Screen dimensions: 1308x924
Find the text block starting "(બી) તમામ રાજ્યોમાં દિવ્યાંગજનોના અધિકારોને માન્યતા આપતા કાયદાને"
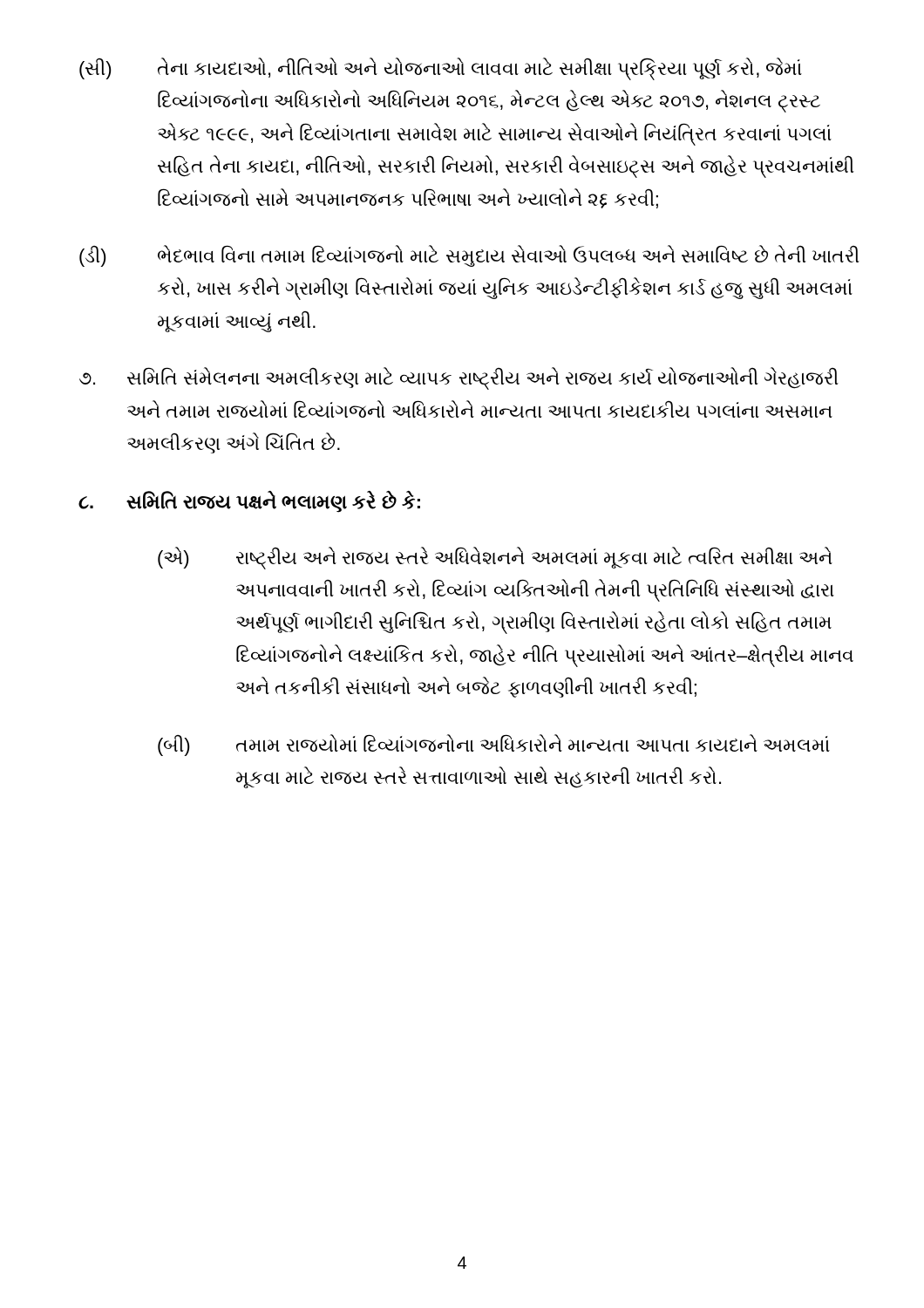(x=510, y=761)
